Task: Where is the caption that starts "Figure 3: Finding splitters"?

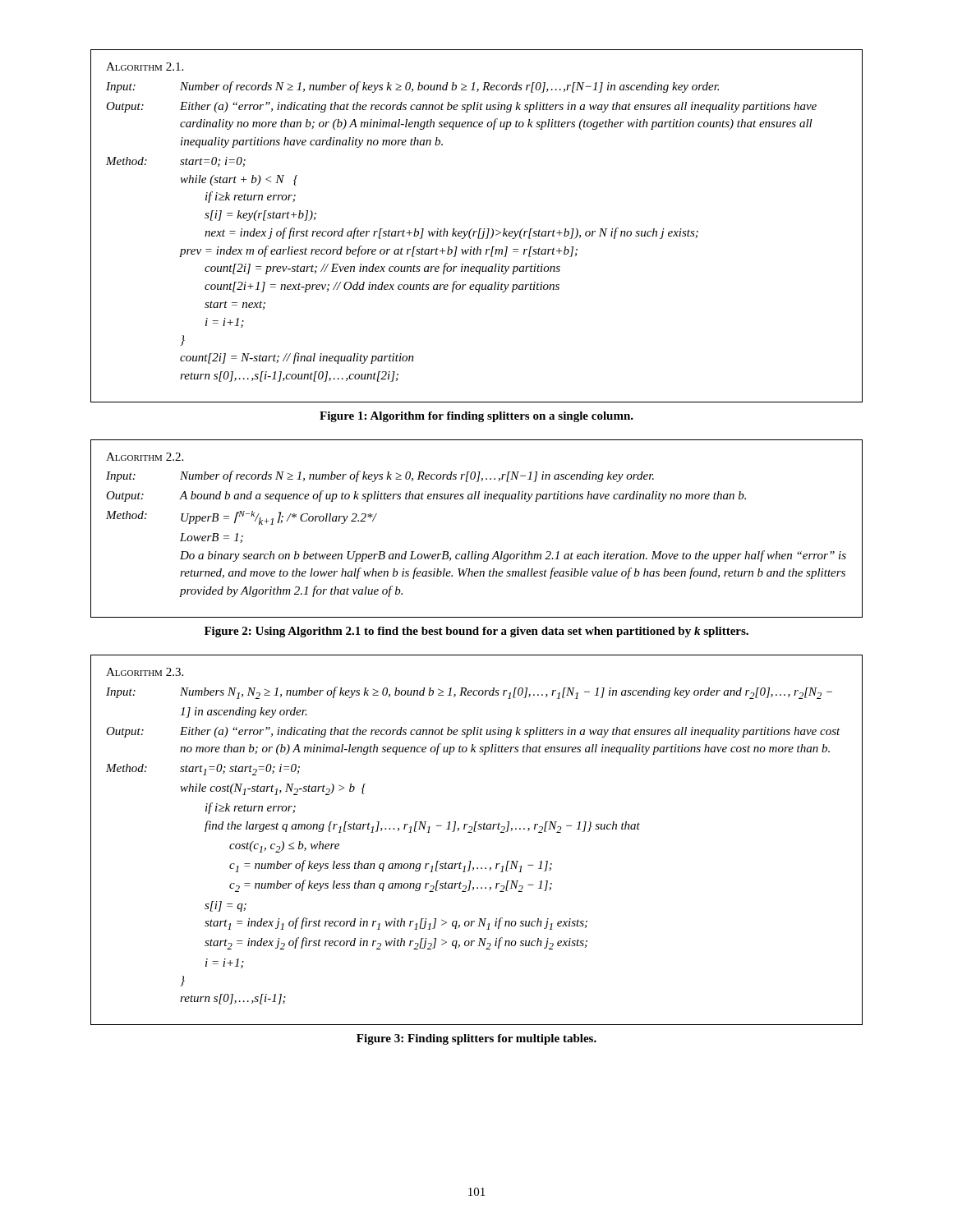Action: coord(476,1038)
